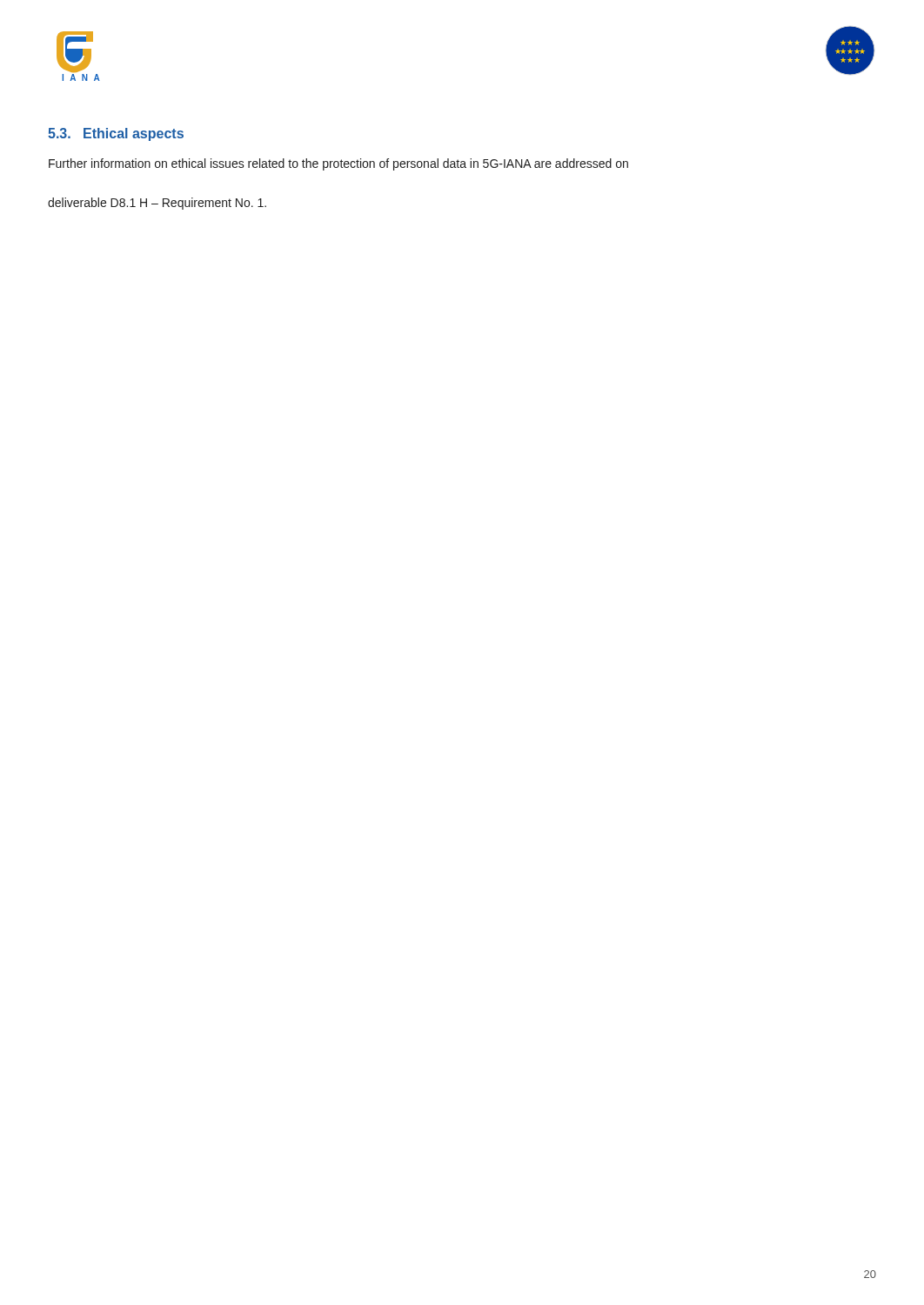Image resolution: width=924 pixels, height=1305 pixels.
Task: Navigate to the passage starting "5.3. Ethical aspects"
Action: tap(116, 134)
